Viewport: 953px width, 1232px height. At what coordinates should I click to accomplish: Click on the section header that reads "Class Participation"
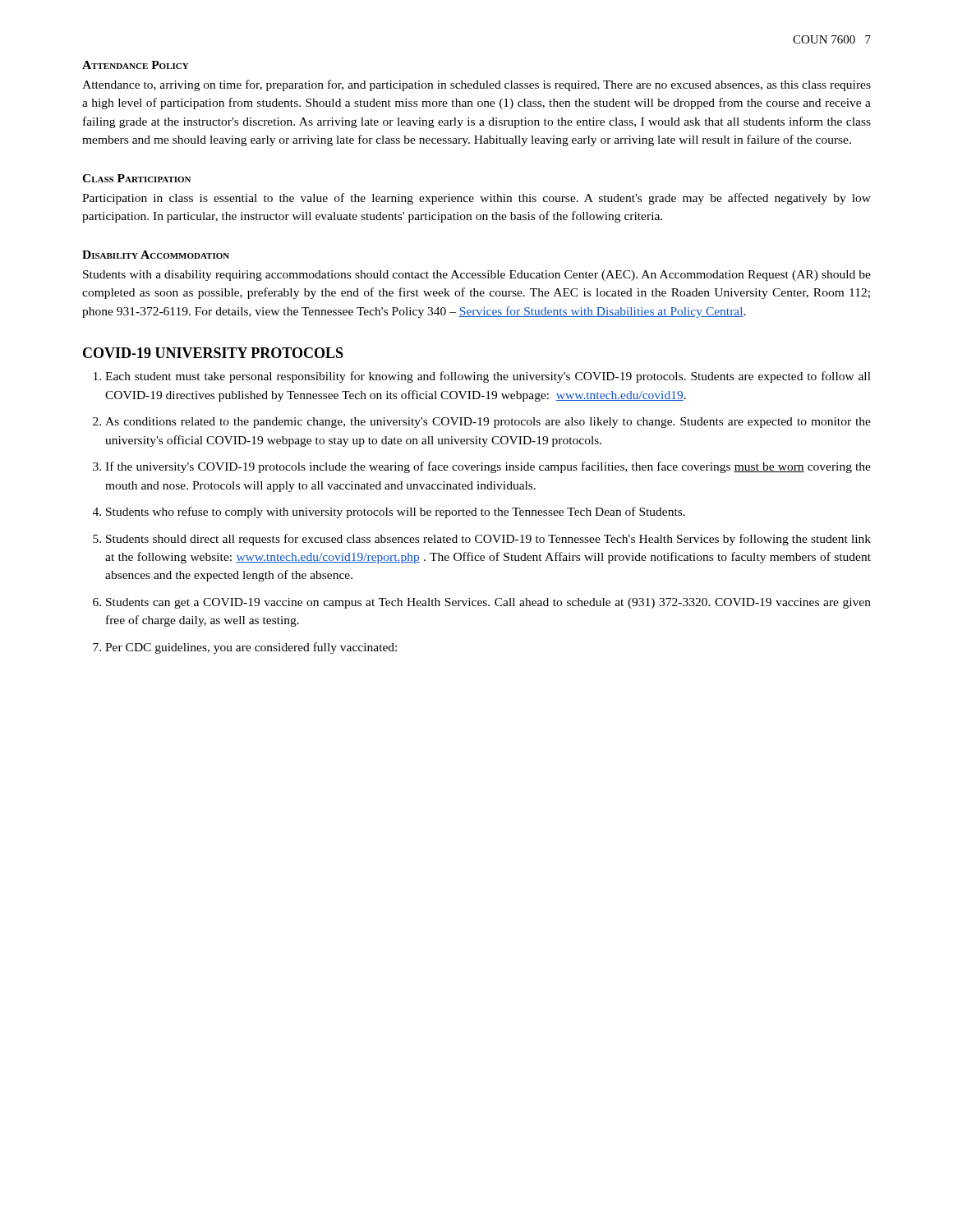(137, 178)
